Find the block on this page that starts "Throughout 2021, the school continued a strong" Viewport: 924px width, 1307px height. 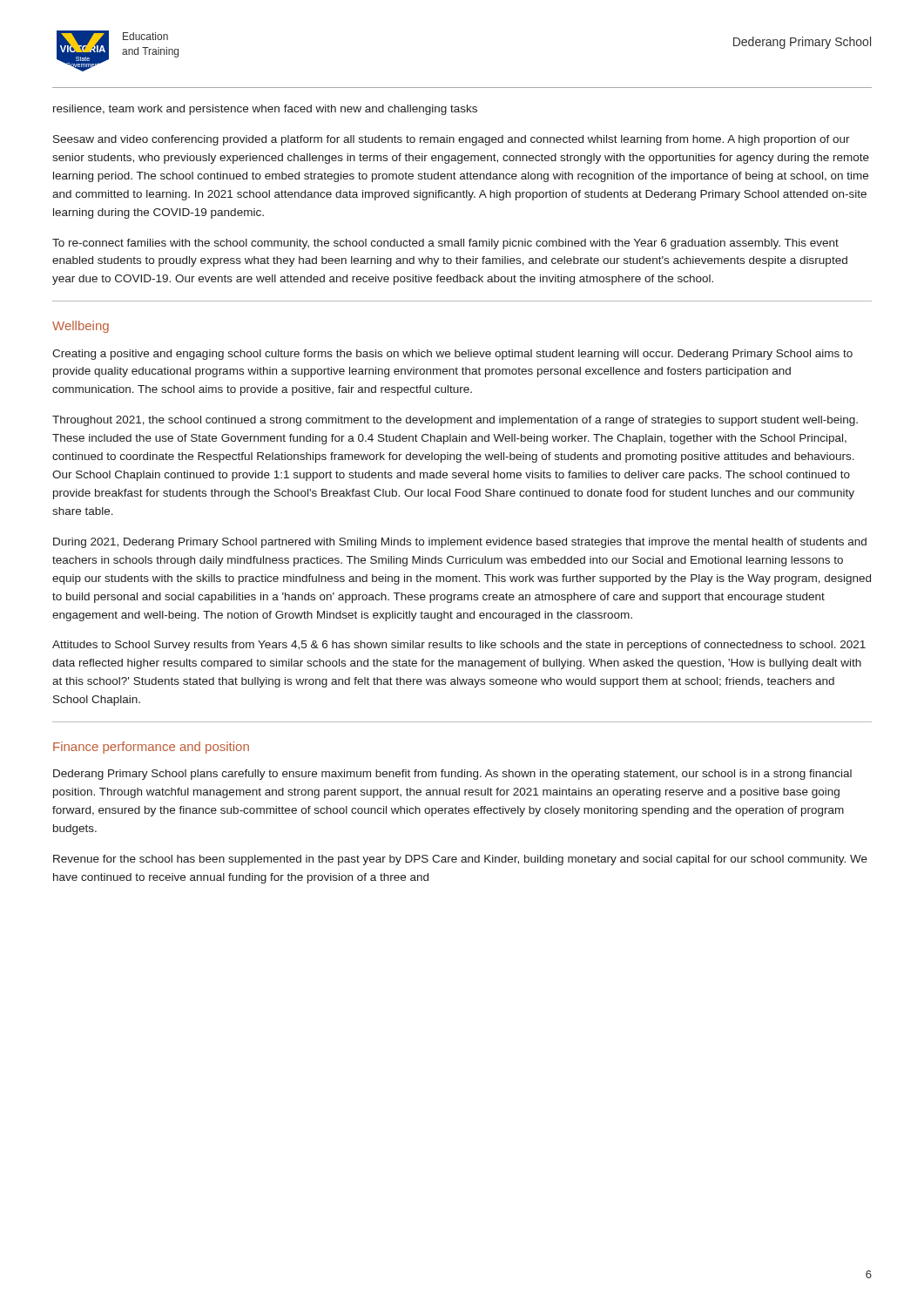click(x=462, y=466)
